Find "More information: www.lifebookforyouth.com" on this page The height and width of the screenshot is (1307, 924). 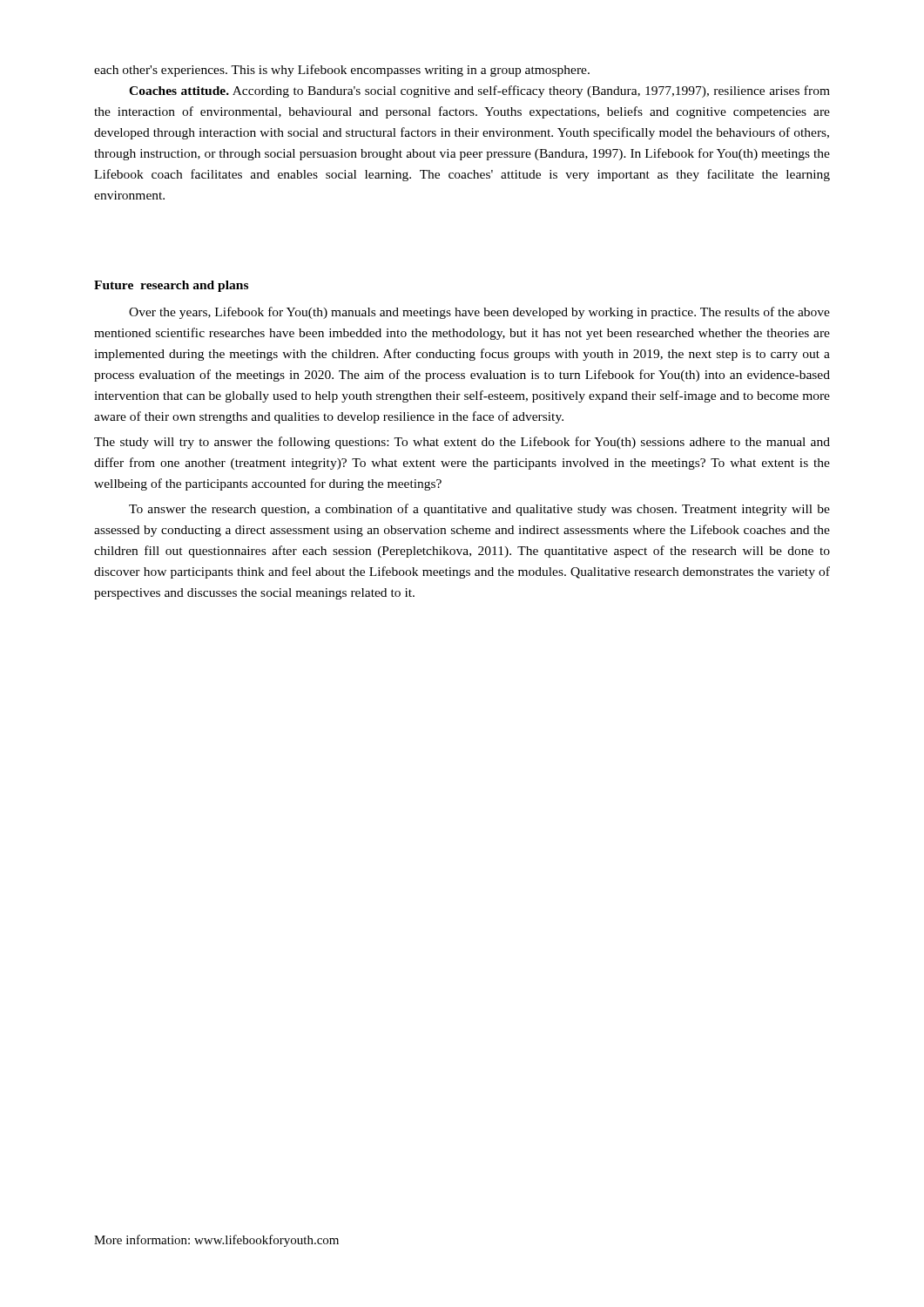217,1240
